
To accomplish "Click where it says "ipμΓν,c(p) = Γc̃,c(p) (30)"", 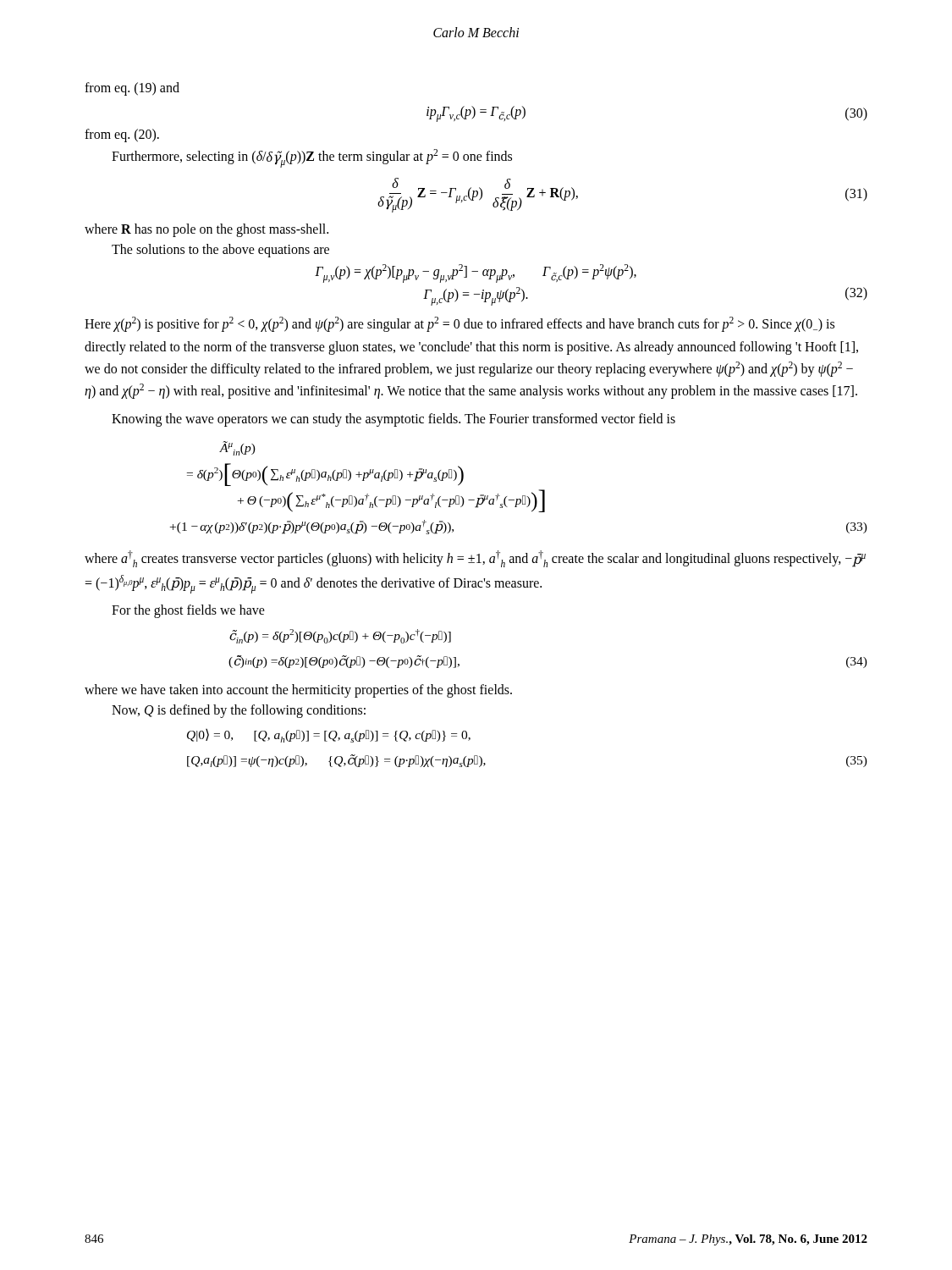I will pos(466,114).
